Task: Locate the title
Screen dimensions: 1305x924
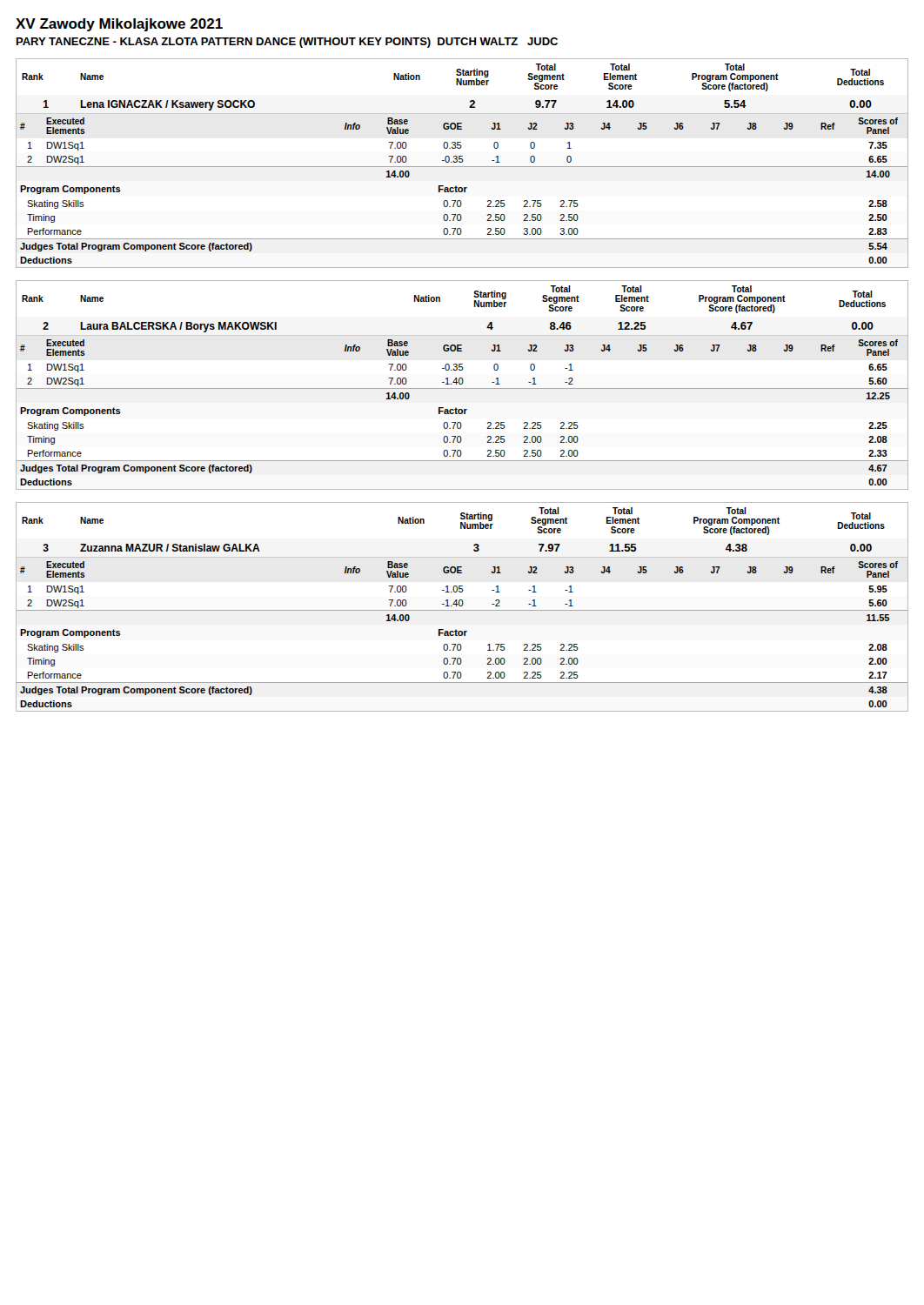Action: coord(119,24)
